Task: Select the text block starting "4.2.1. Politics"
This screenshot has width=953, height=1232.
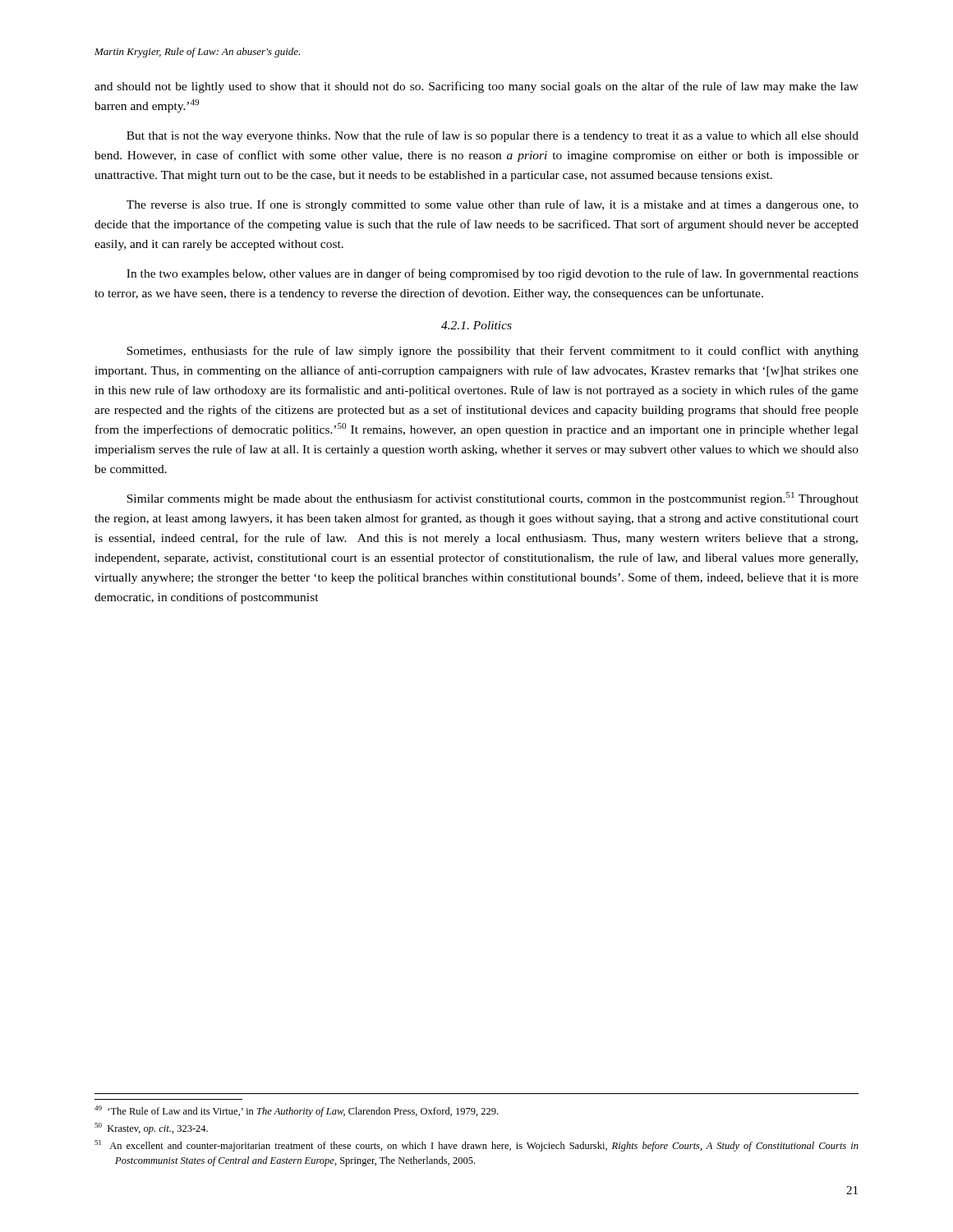Action: point(476,325)
